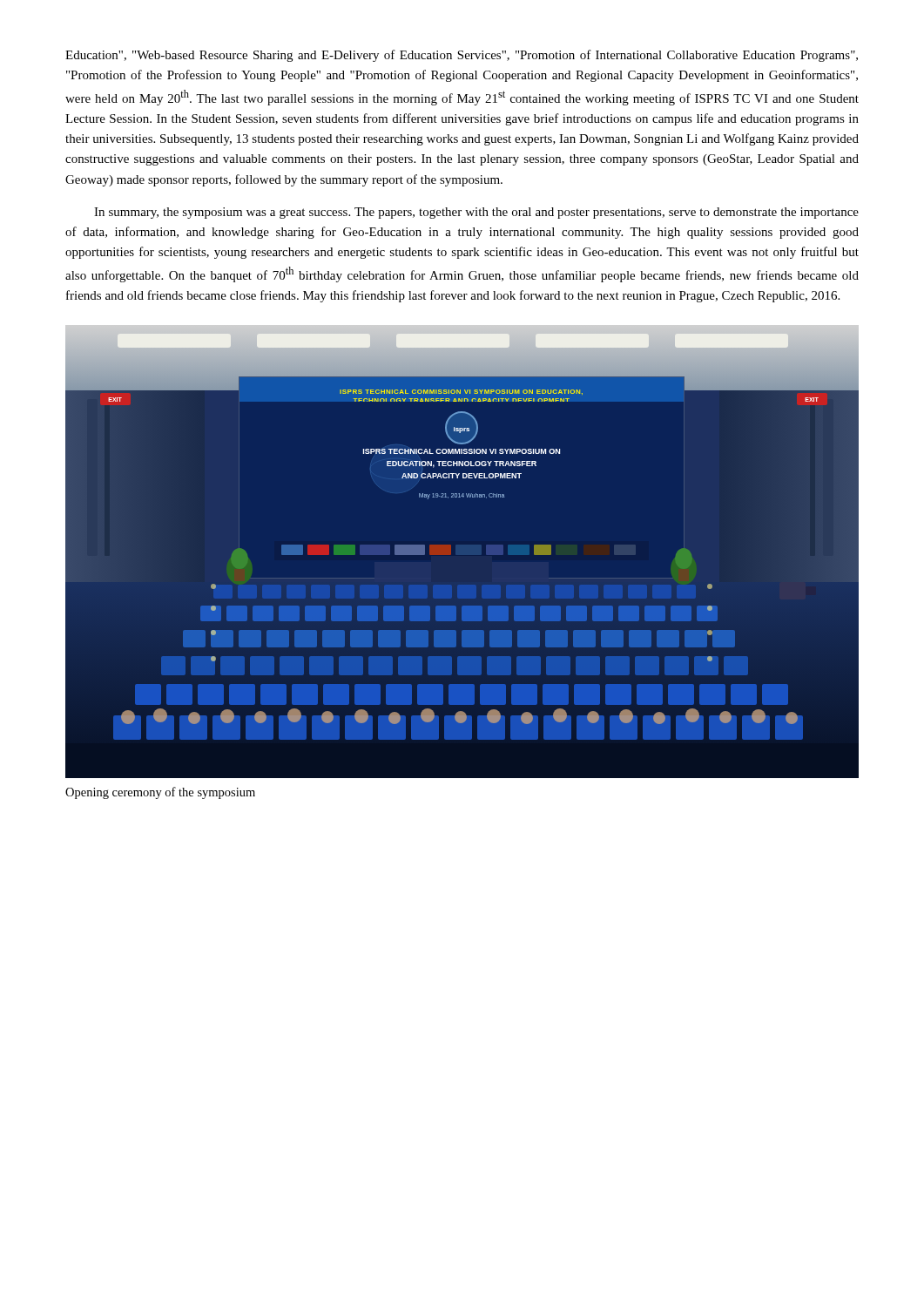Select the photo
The image size is (924, 1307).
pyautogui.click(x=462, y=562)
